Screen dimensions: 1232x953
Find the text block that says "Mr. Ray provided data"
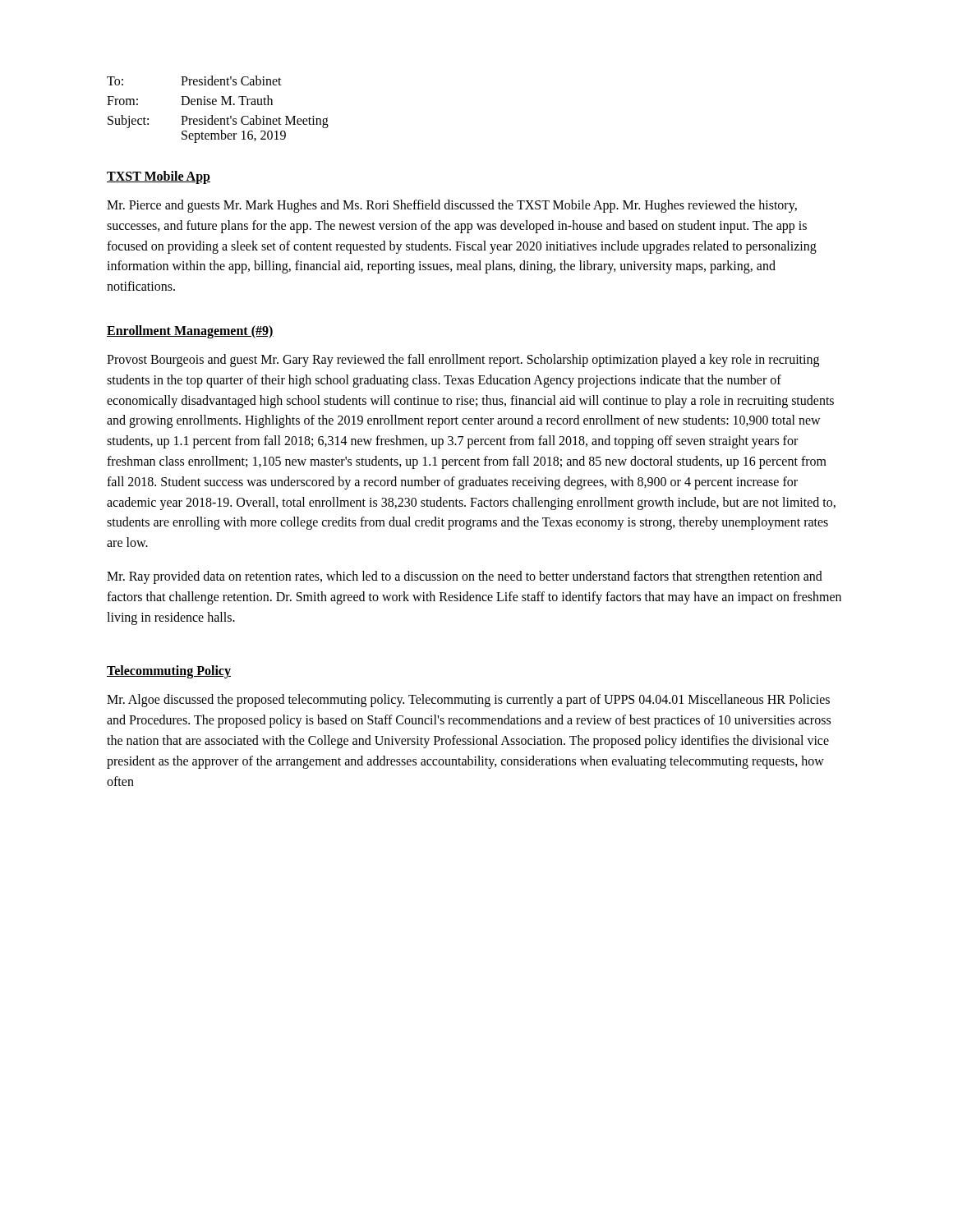tap(474, 597)
